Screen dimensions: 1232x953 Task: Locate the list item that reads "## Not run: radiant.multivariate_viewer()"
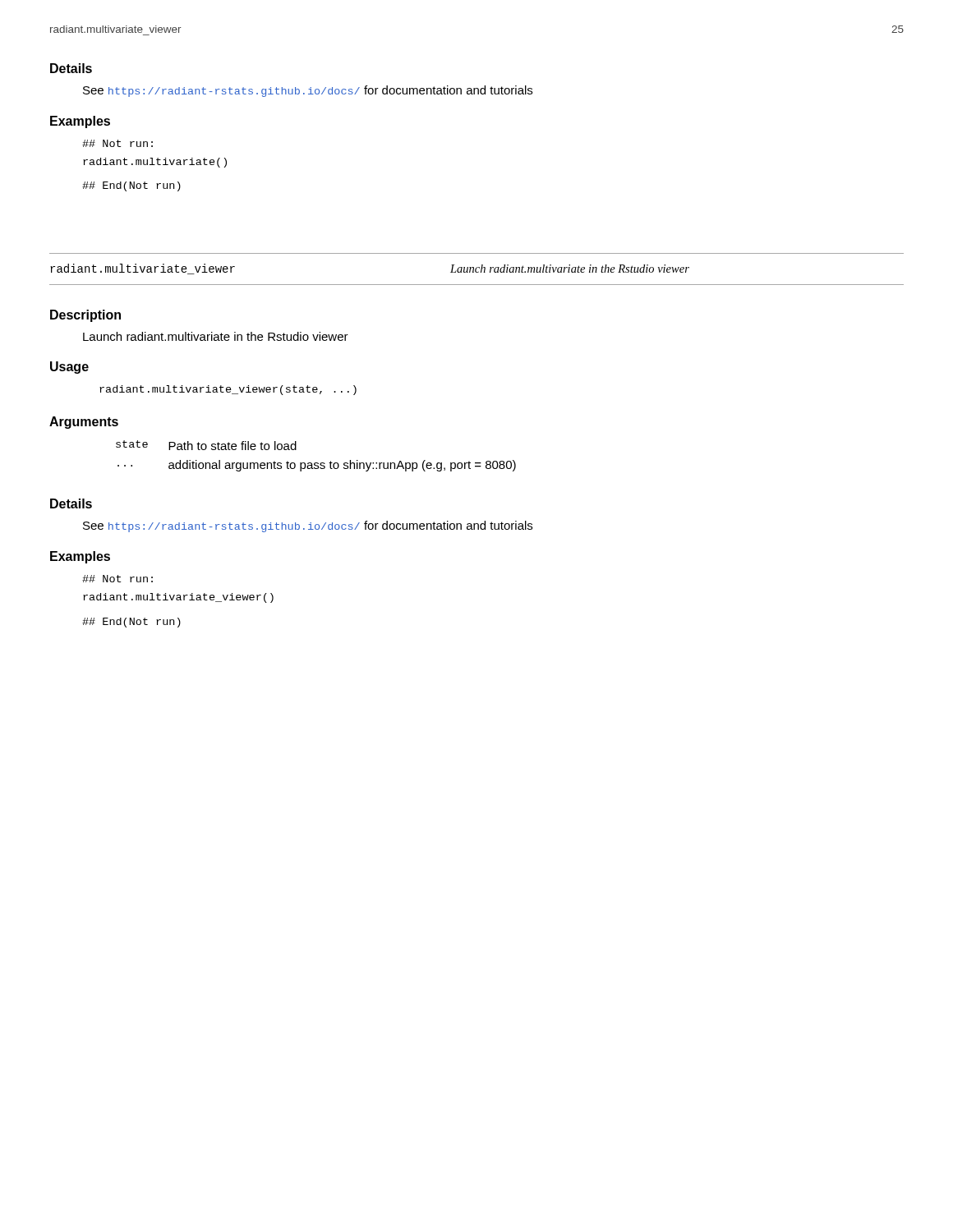[x=179, y=589]
